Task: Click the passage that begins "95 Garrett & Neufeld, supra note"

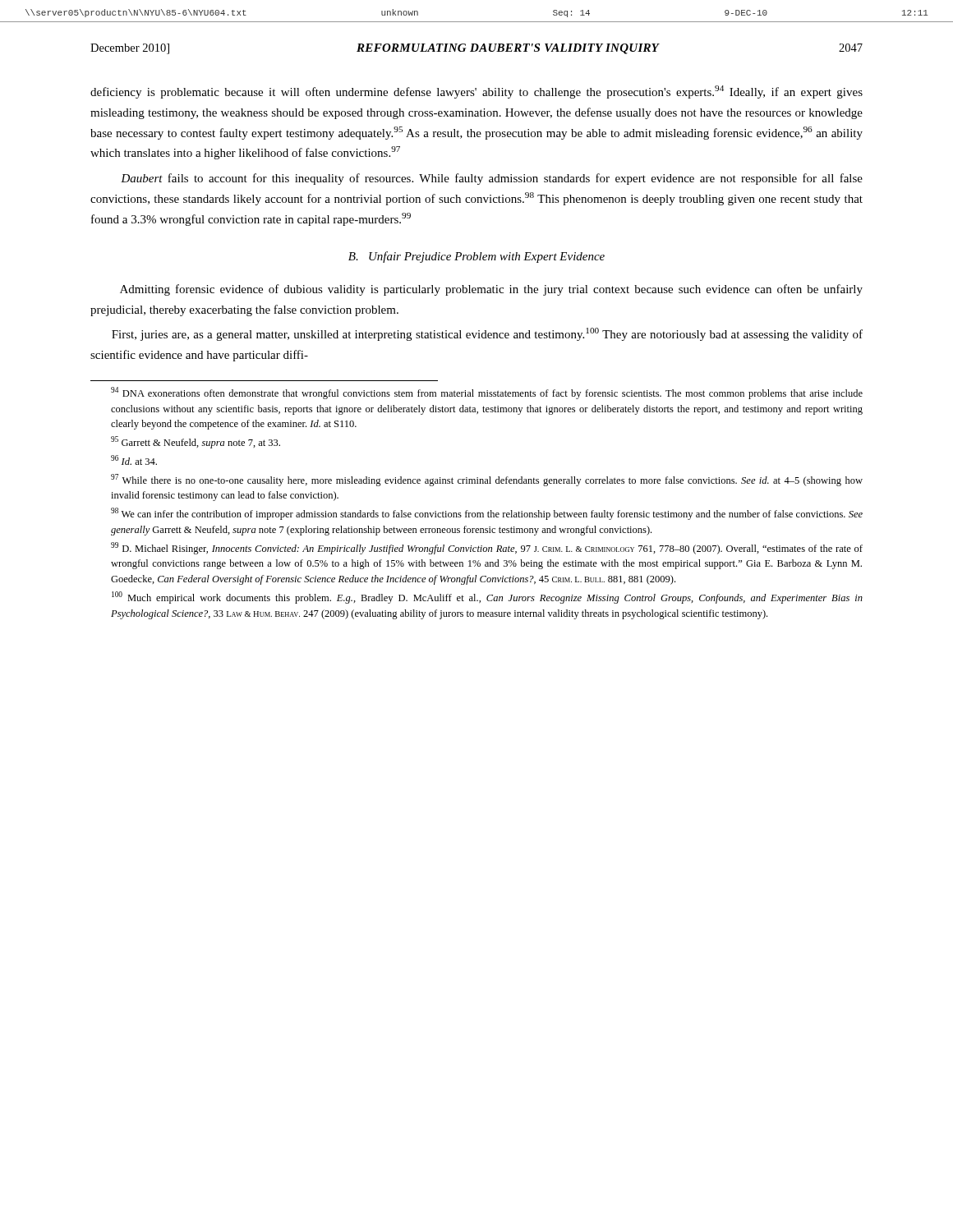Action: pos(196,442)
